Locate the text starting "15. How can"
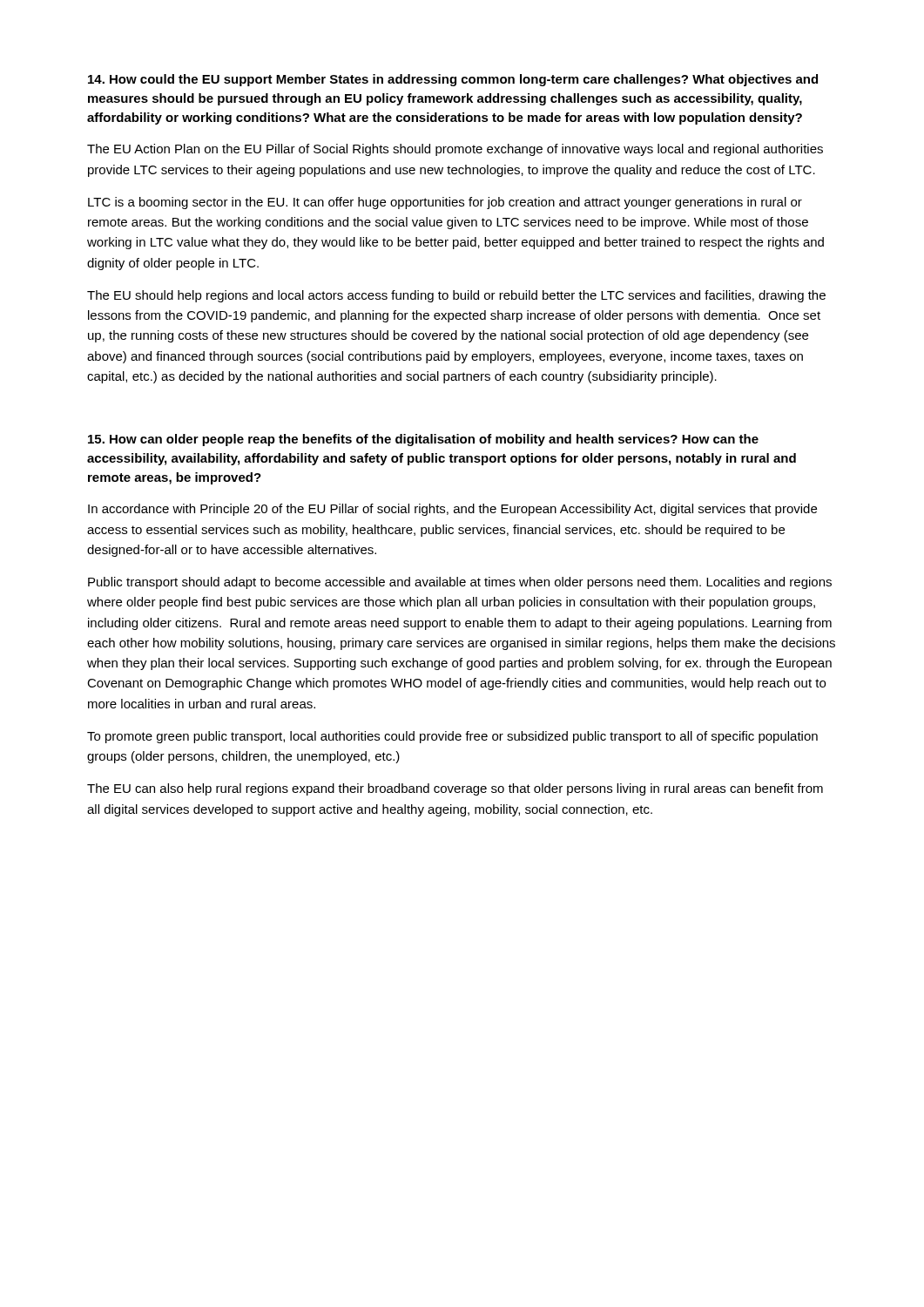This screenshot has height=1307, width=924. click(x=442, y=458)
